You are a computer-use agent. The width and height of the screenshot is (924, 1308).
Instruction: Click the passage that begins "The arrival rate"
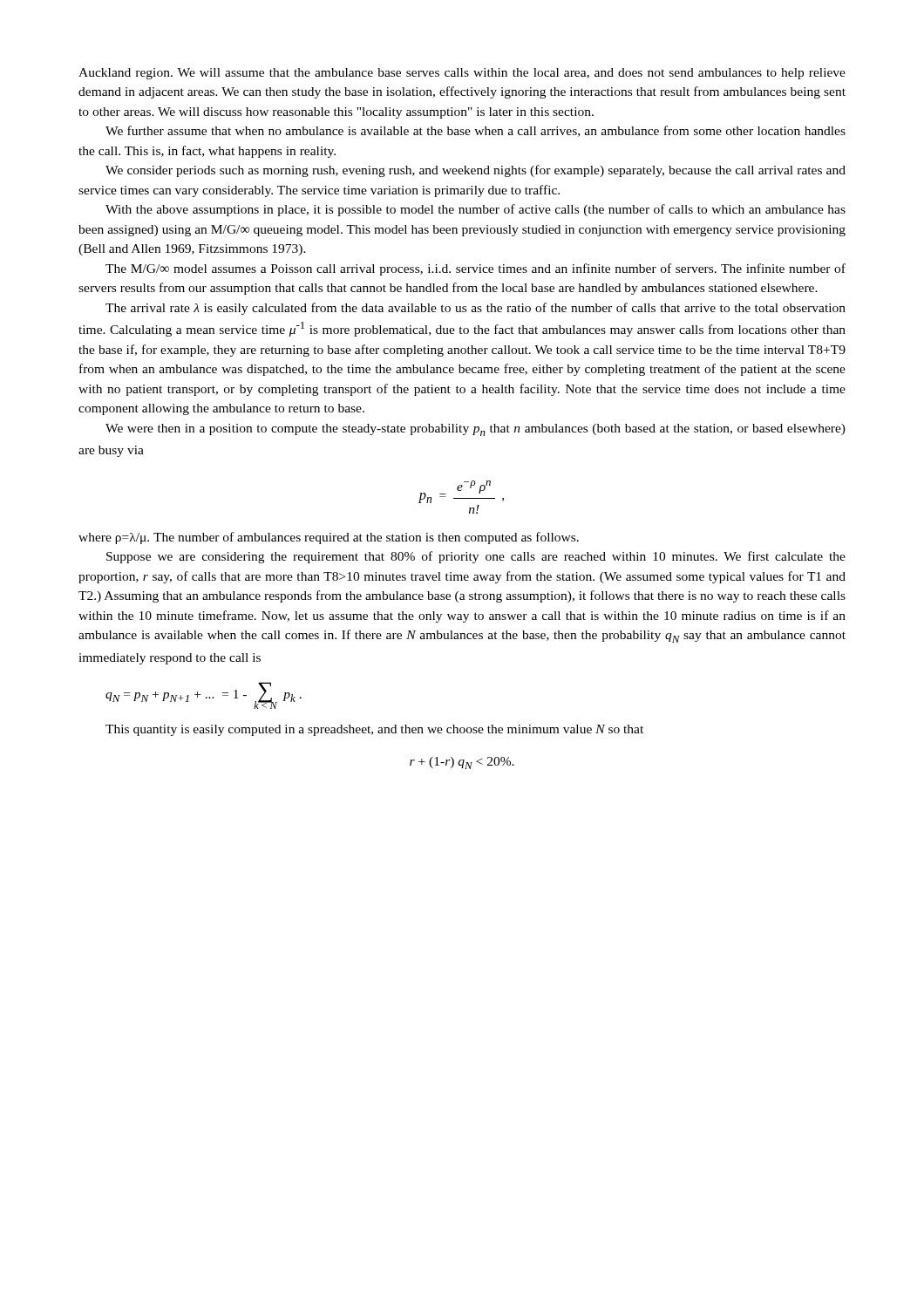462,358
